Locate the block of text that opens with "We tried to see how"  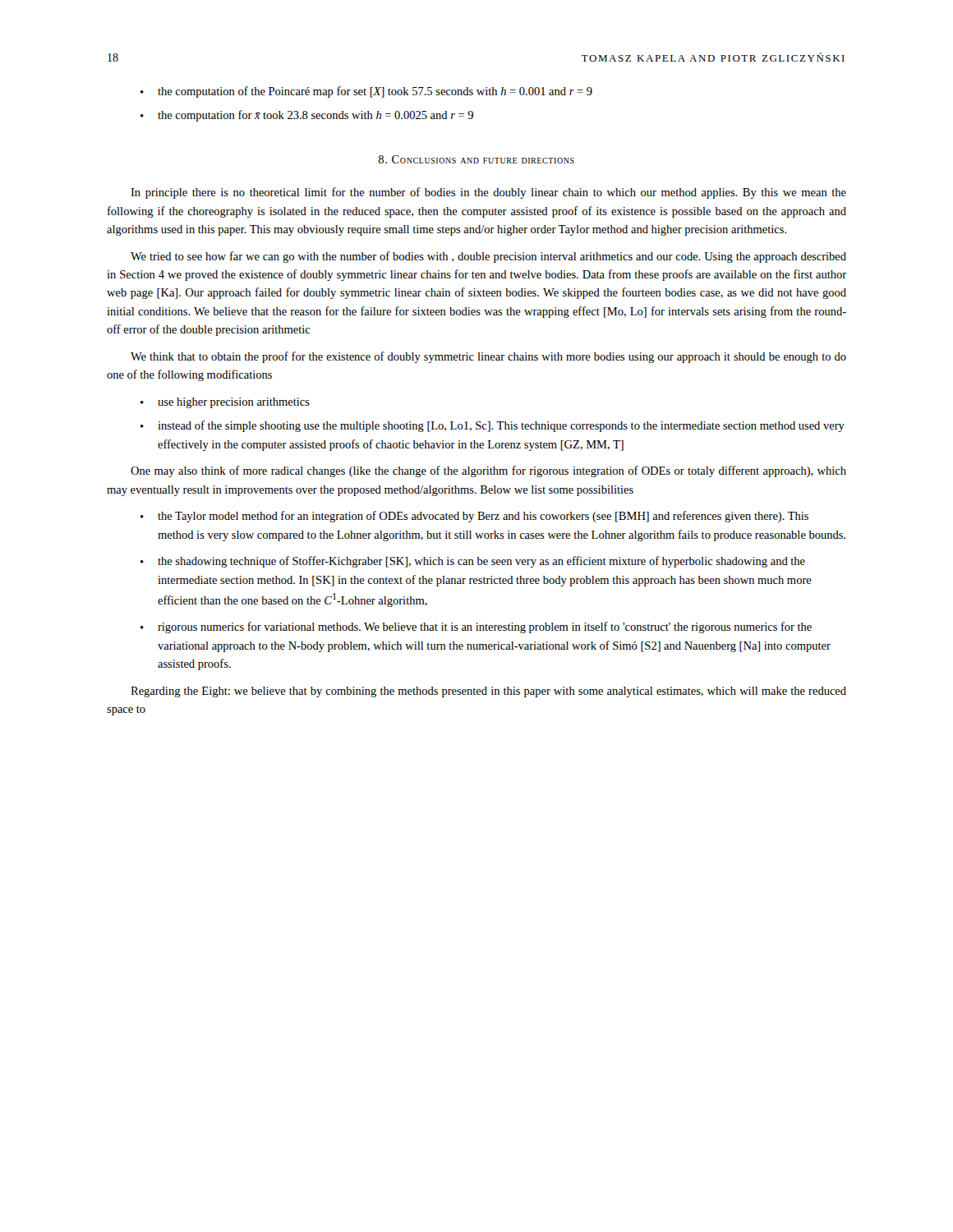[476, 293]
